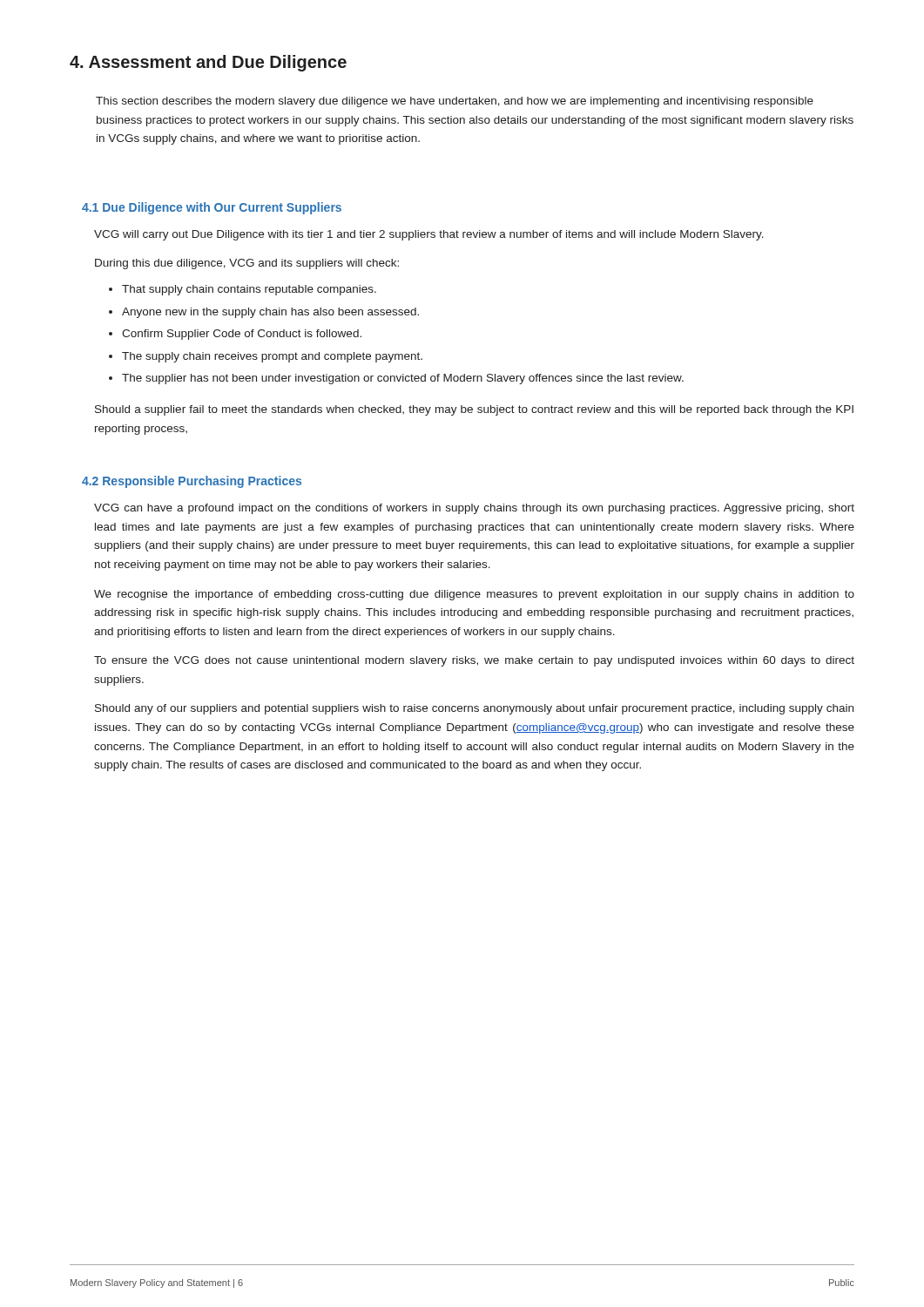Click on the text block containing "To ensure the VCG does not cause unintentional"
Screen dimensions: 1307x924
(x=474, y=670)
